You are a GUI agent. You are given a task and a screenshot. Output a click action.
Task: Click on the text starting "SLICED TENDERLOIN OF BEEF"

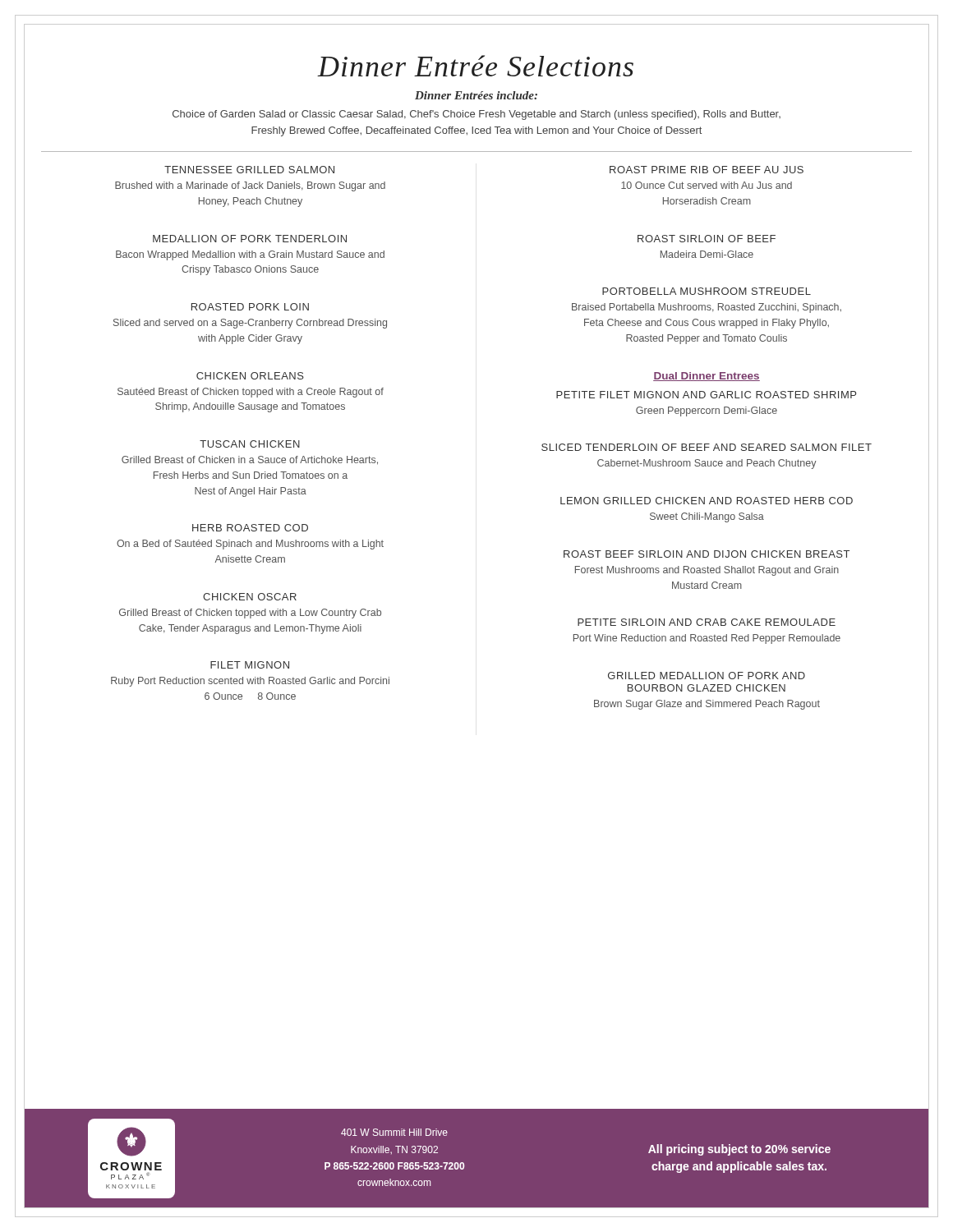click(x=707, y=456)
